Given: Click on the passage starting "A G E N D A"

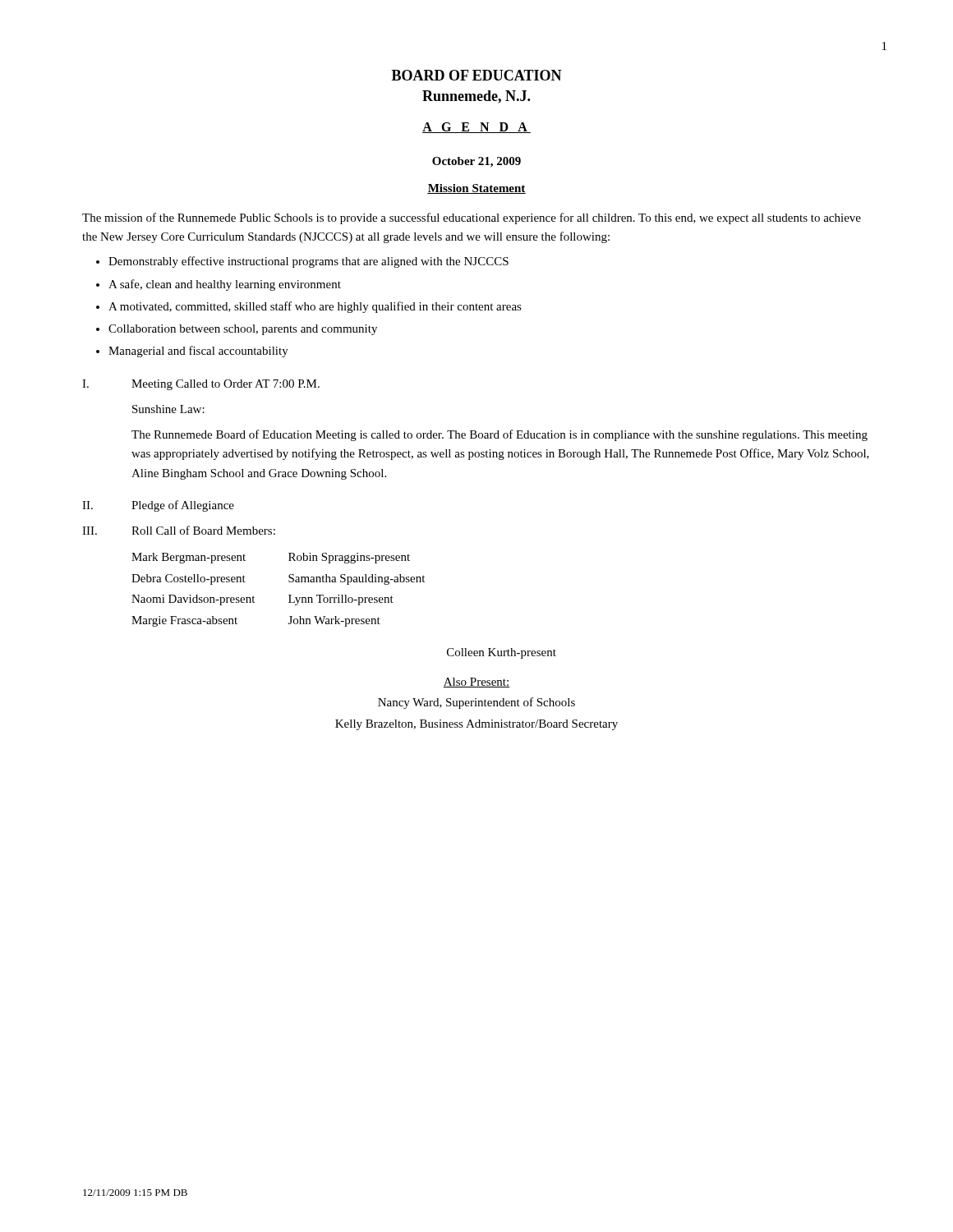Looking at the screenshot, I should pos(476,127).
